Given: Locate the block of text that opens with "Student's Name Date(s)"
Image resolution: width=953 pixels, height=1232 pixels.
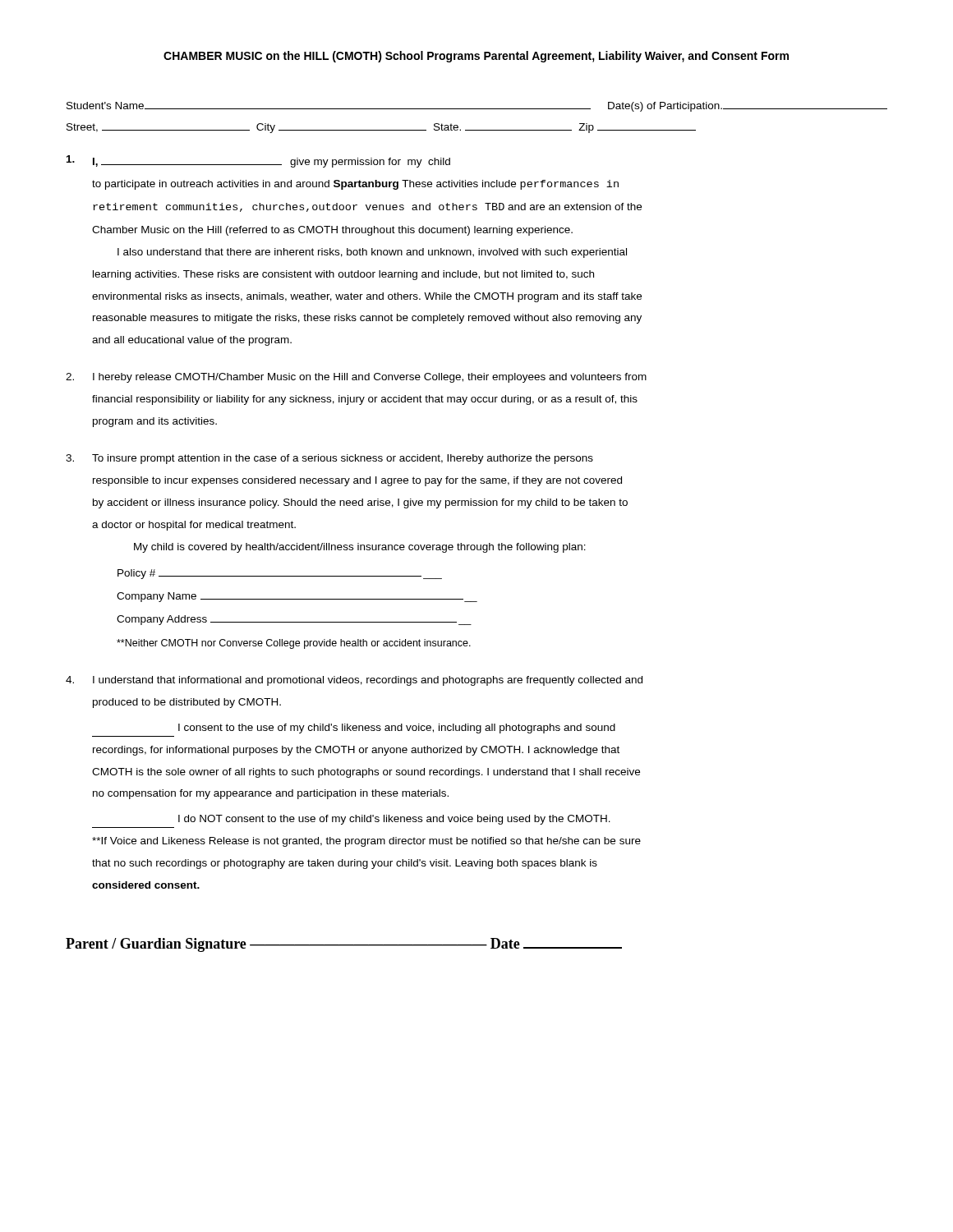Looking at the screenshot, I should (476, 103).
